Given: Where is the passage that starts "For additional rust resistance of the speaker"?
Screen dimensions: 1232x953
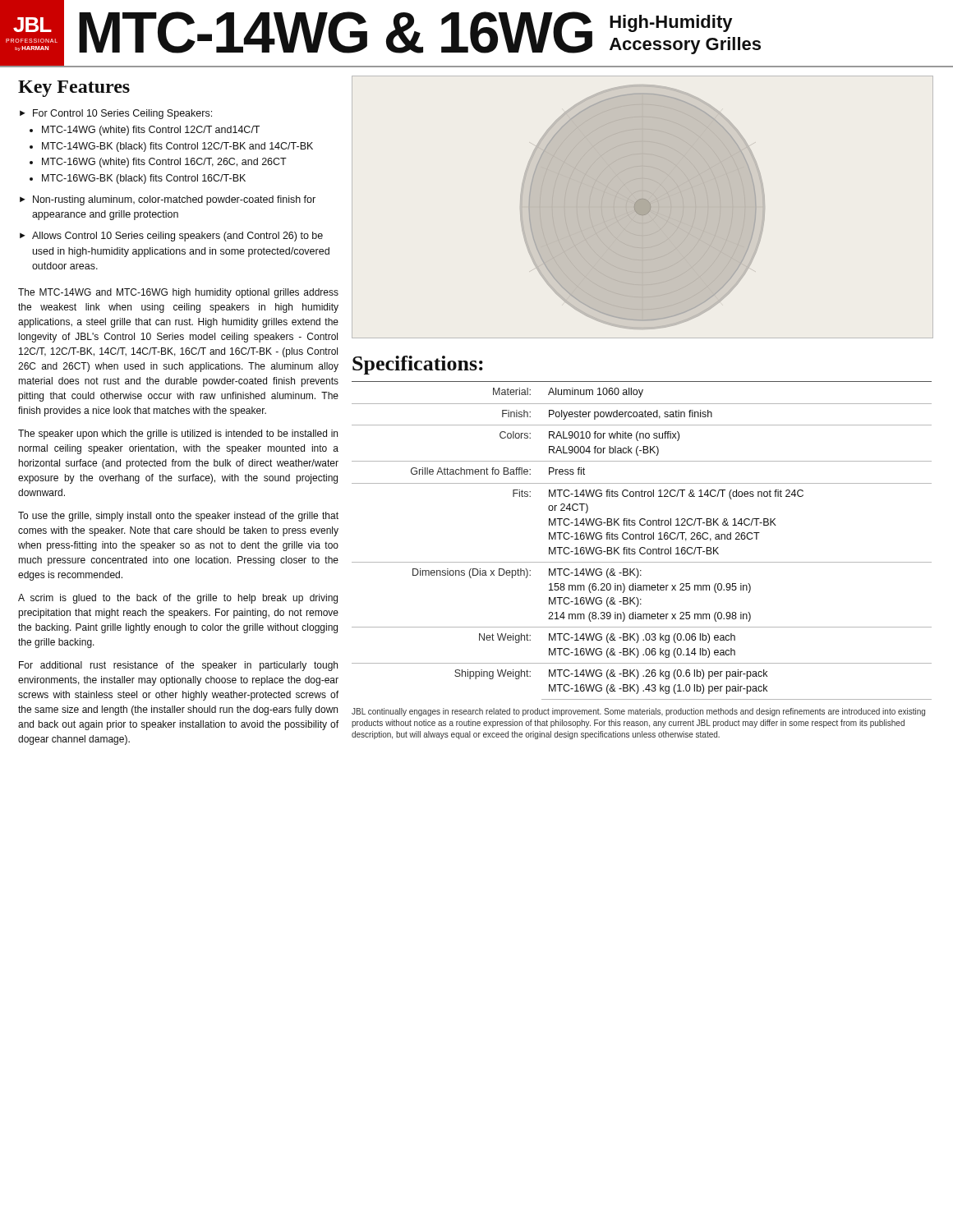Looking at the screenshot, I should [x=178, y=702].
